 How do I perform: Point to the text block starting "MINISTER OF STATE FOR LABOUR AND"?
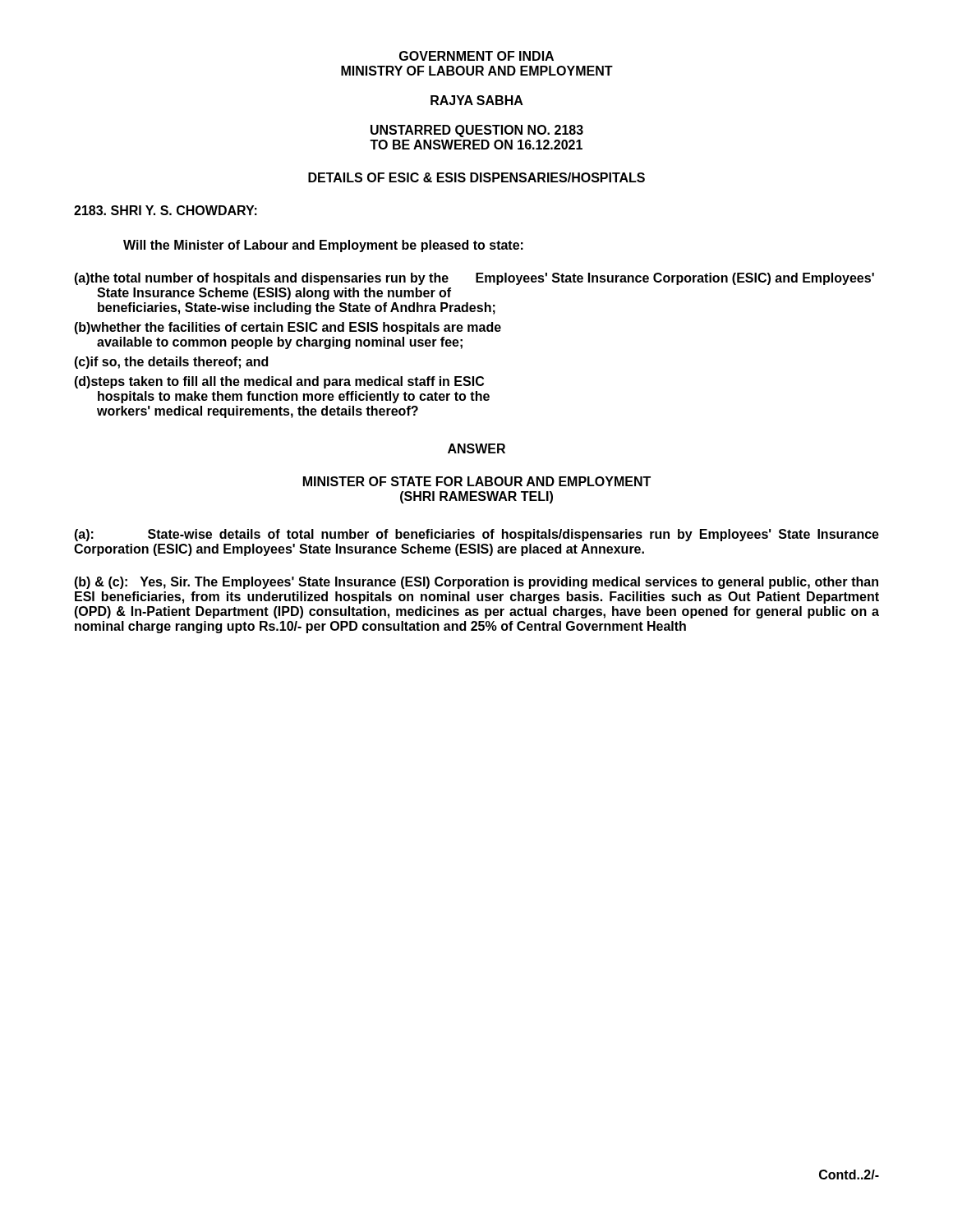476,489
